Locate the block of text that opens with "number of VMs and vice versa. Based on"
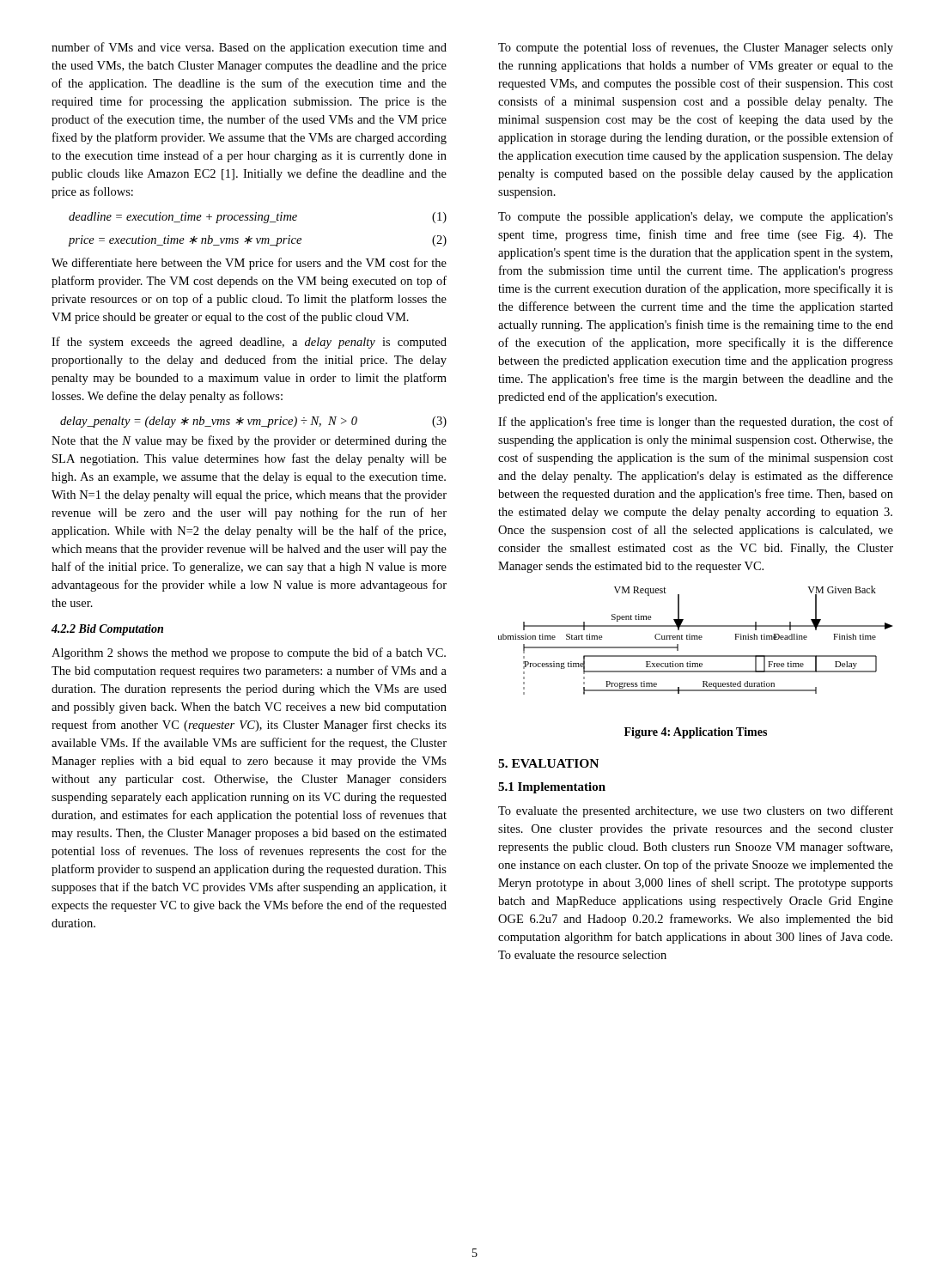949x1288 pixels. click(x=249, y=120)
